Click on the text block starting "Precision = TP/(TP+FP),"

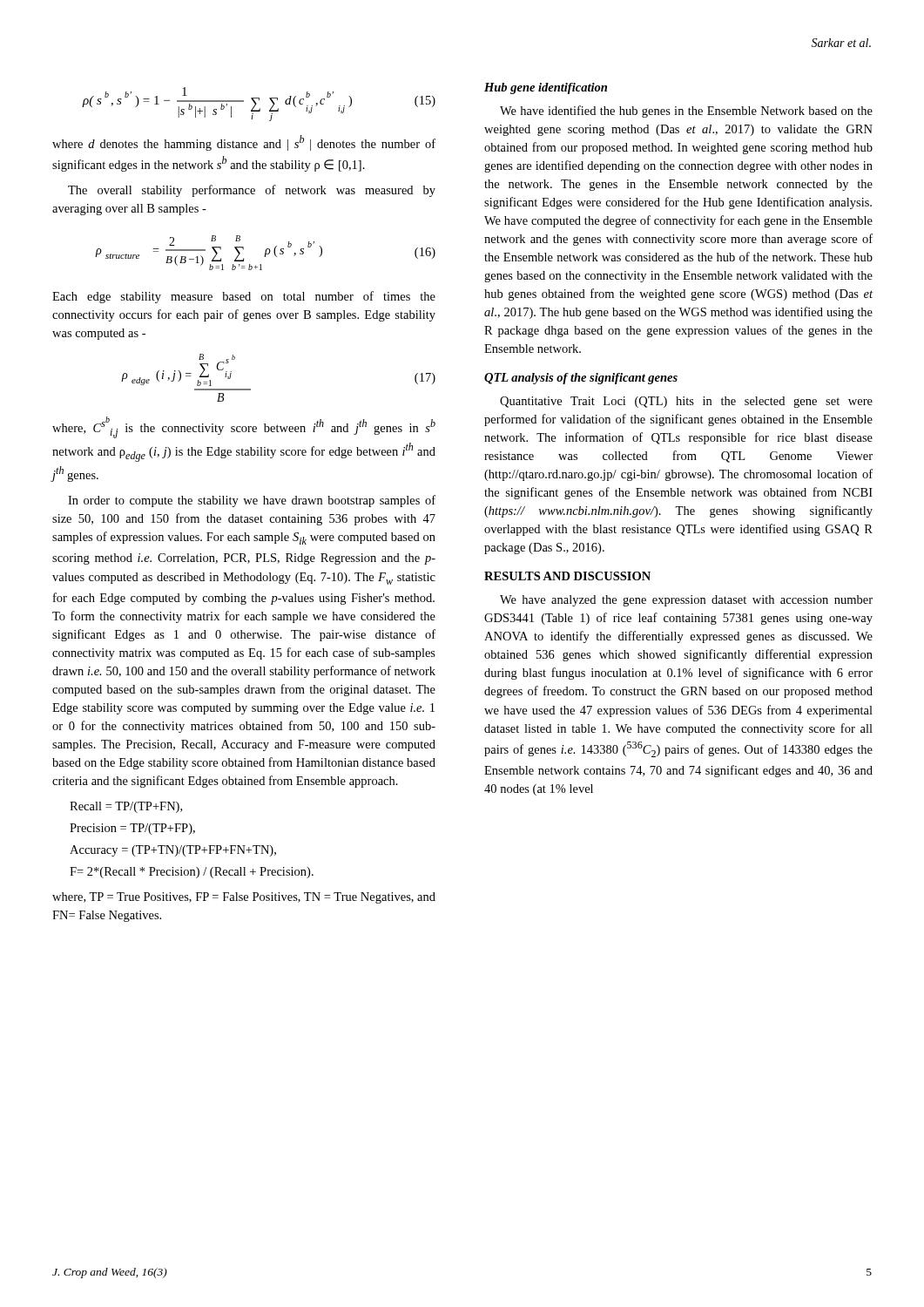click(133, 828)
